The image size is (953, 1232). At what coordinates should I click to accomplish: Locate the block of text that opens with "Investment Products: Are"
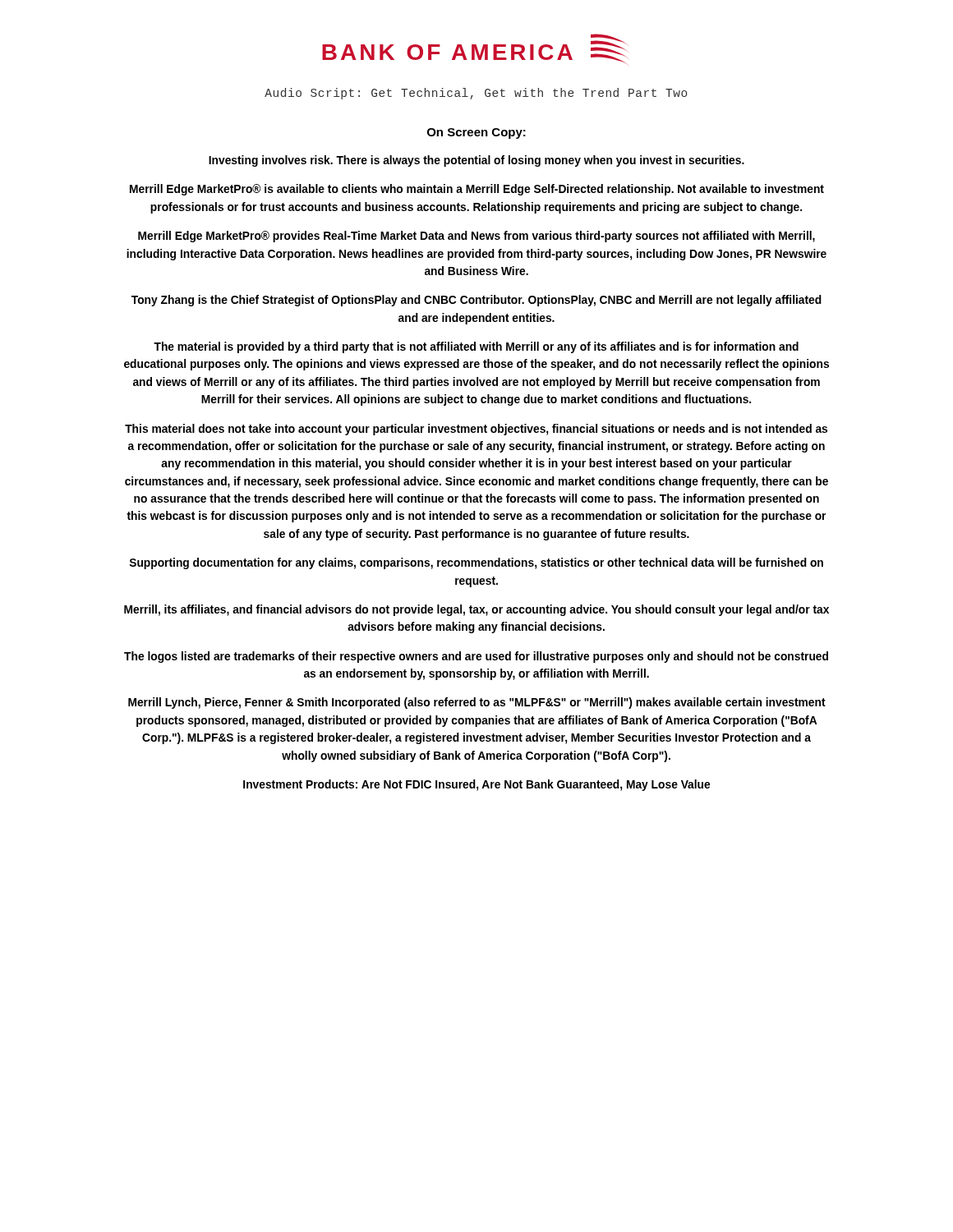[x=476, y=785]
